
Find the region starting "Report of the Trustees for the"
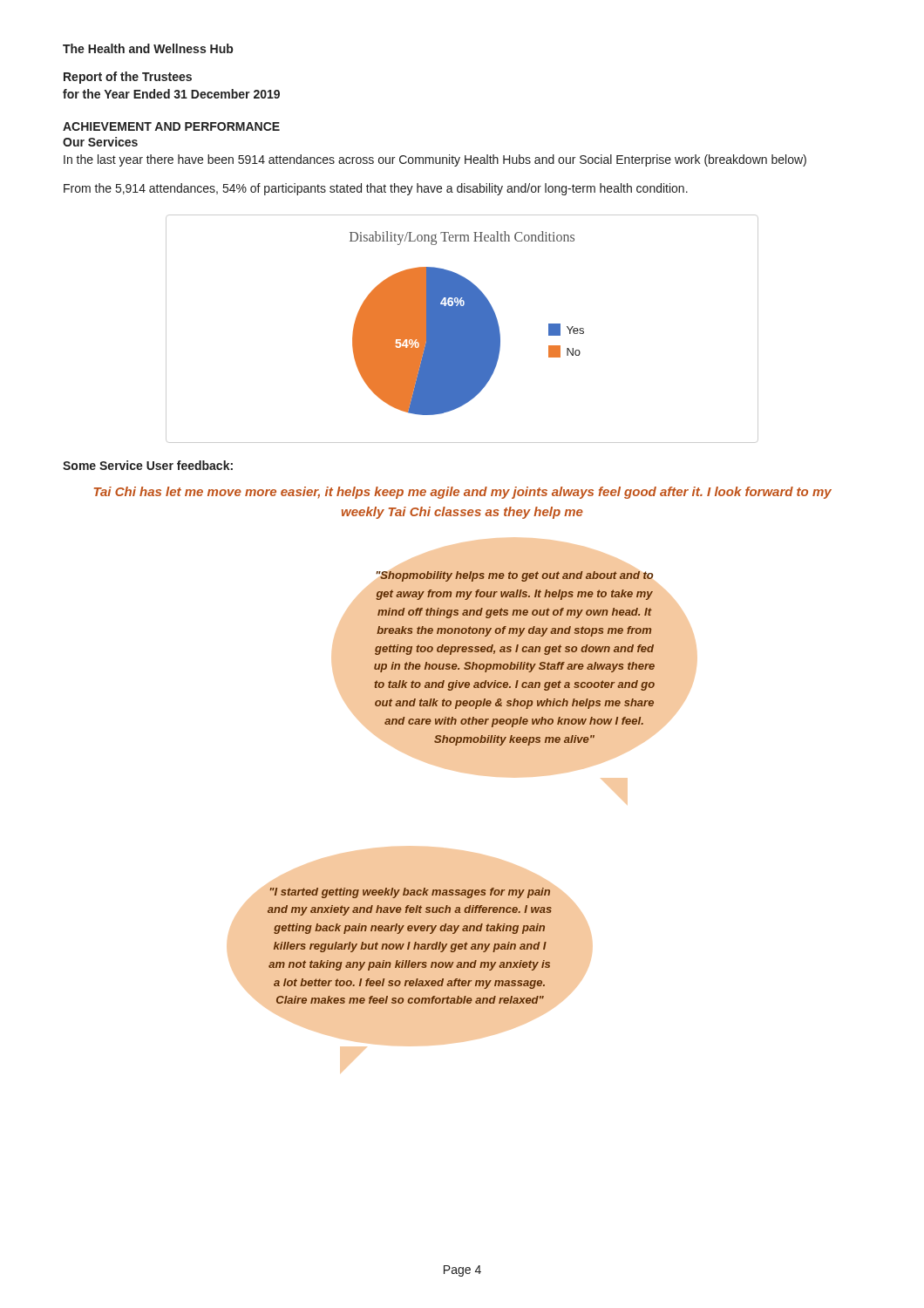[171, 86]
